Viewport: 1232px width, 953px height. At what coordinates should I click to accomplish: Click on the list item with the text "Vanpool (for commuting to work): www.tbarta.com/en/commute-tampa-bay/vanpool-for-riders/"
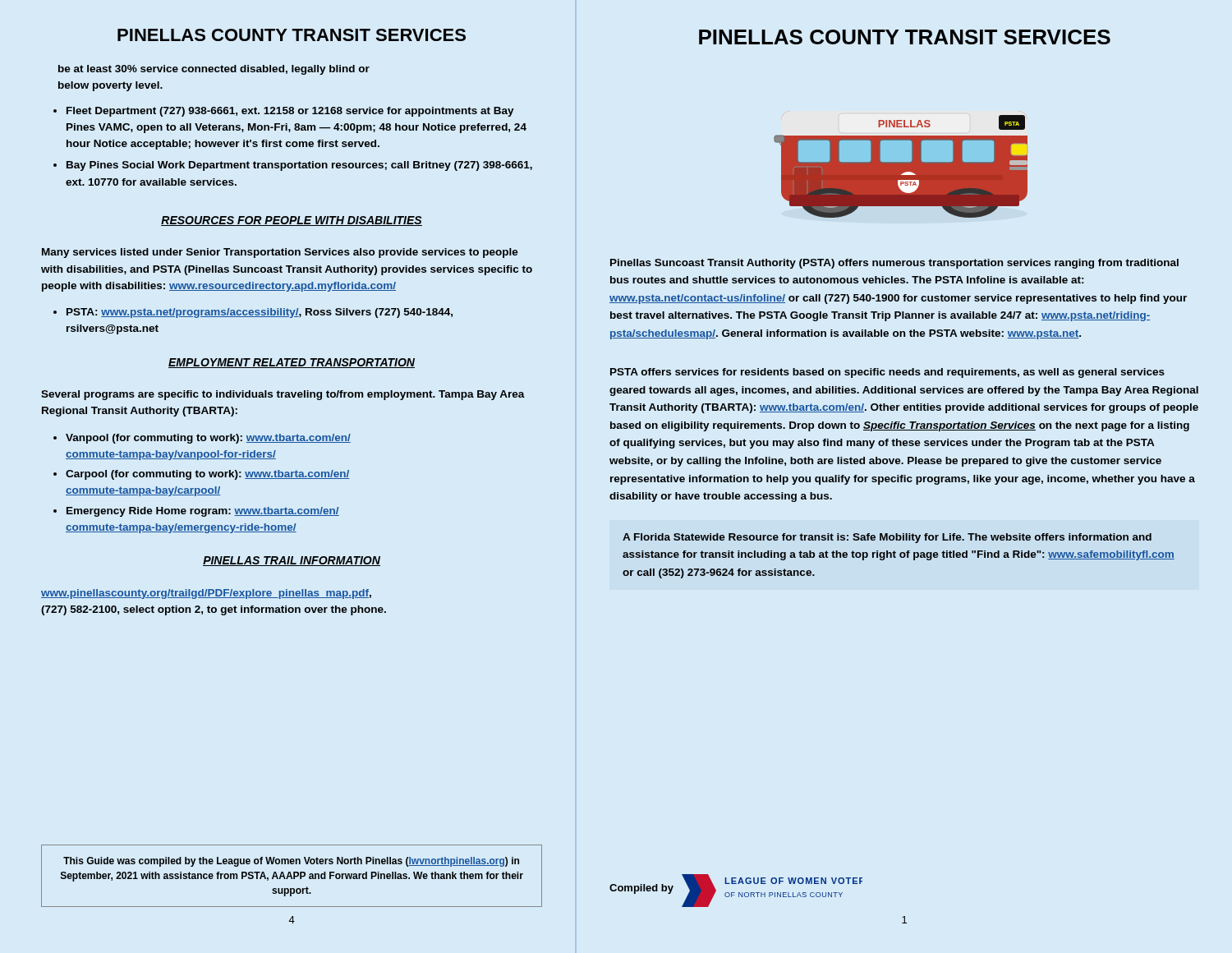[x=292, y=446]
